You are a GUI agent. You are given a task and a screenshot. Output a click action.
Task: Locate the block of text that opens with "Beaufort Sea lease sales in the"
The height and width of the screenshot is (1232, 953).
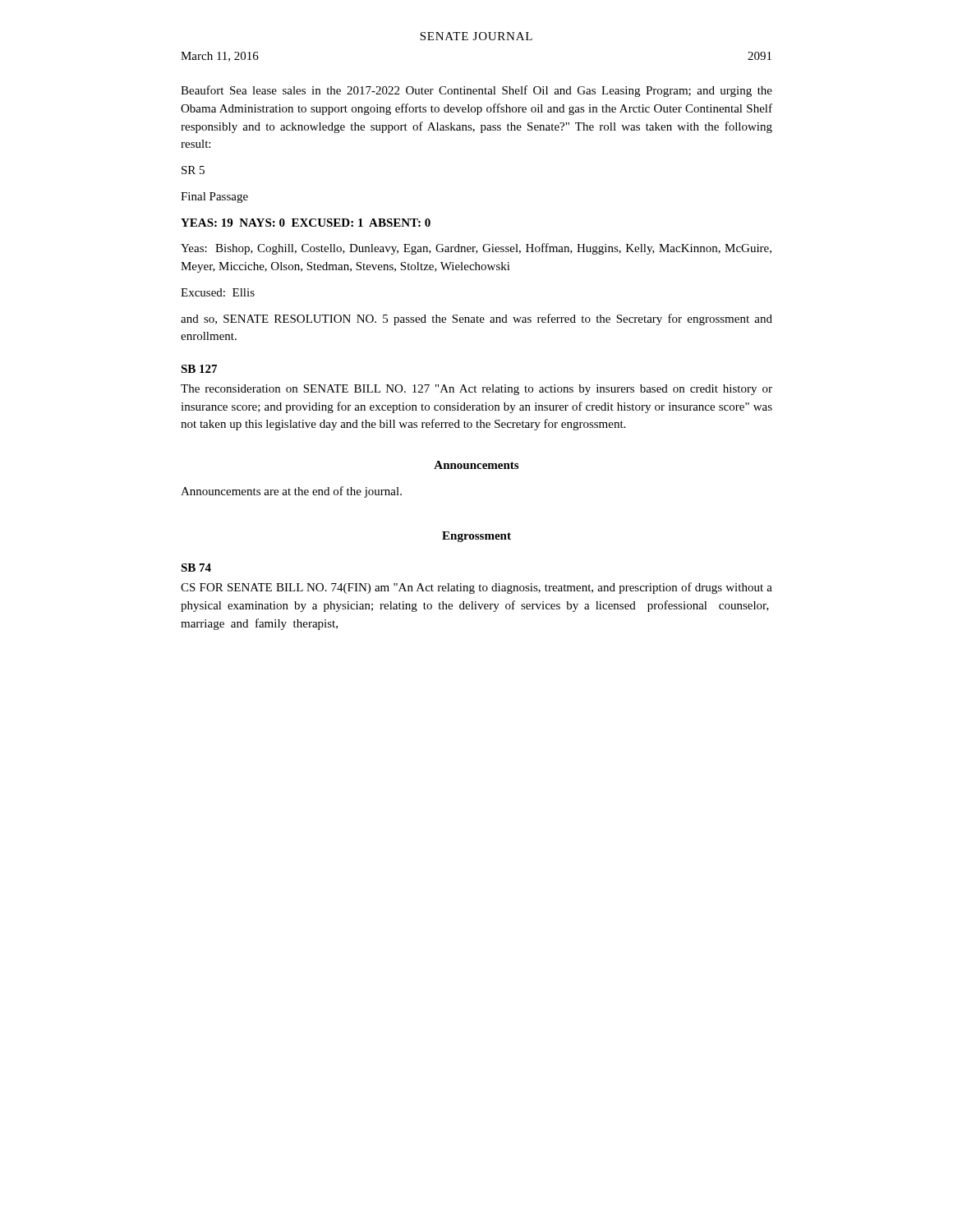click(x=476, y=118)
